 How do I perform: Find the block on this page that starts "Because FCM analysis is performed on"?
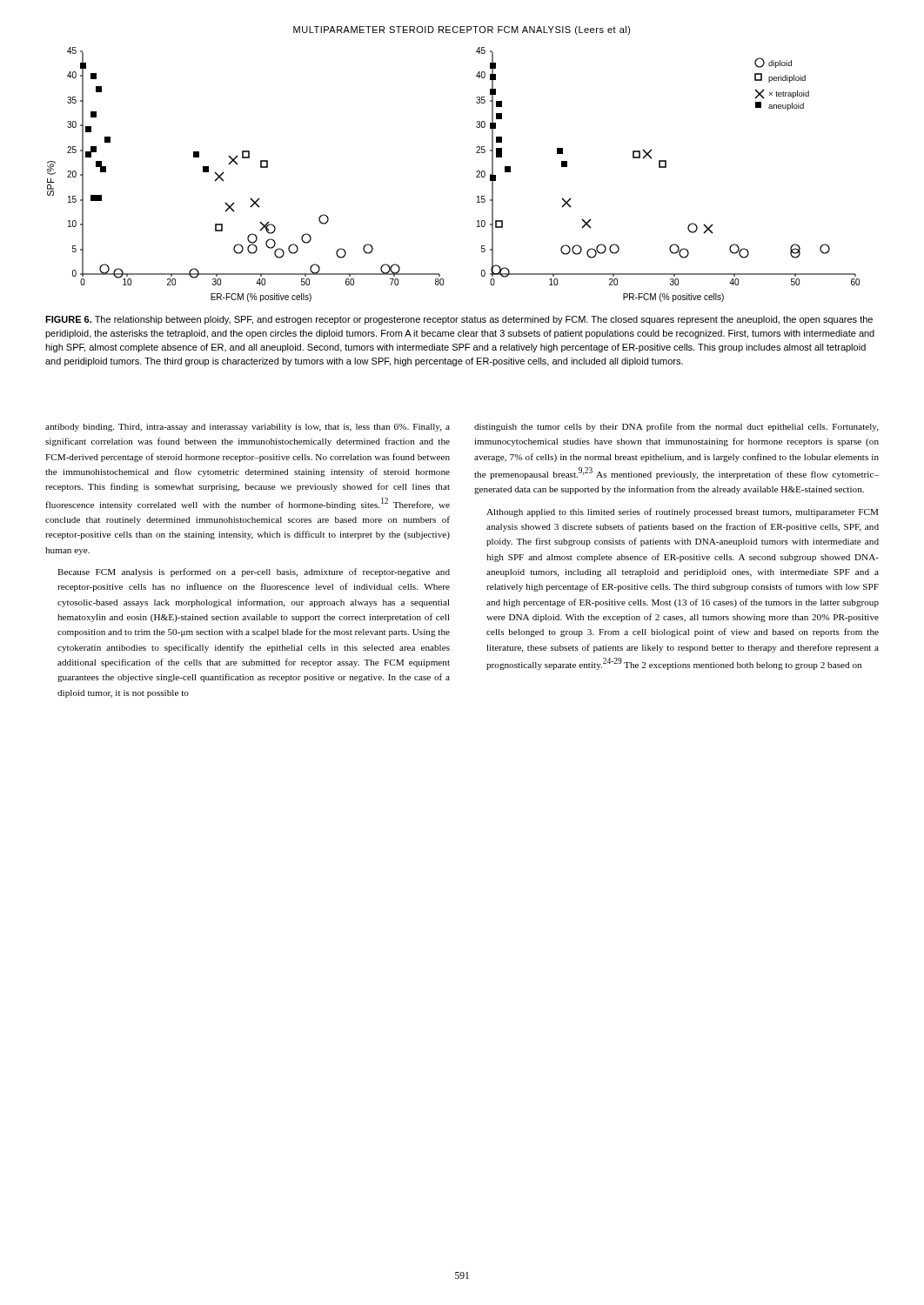[254, 633]
